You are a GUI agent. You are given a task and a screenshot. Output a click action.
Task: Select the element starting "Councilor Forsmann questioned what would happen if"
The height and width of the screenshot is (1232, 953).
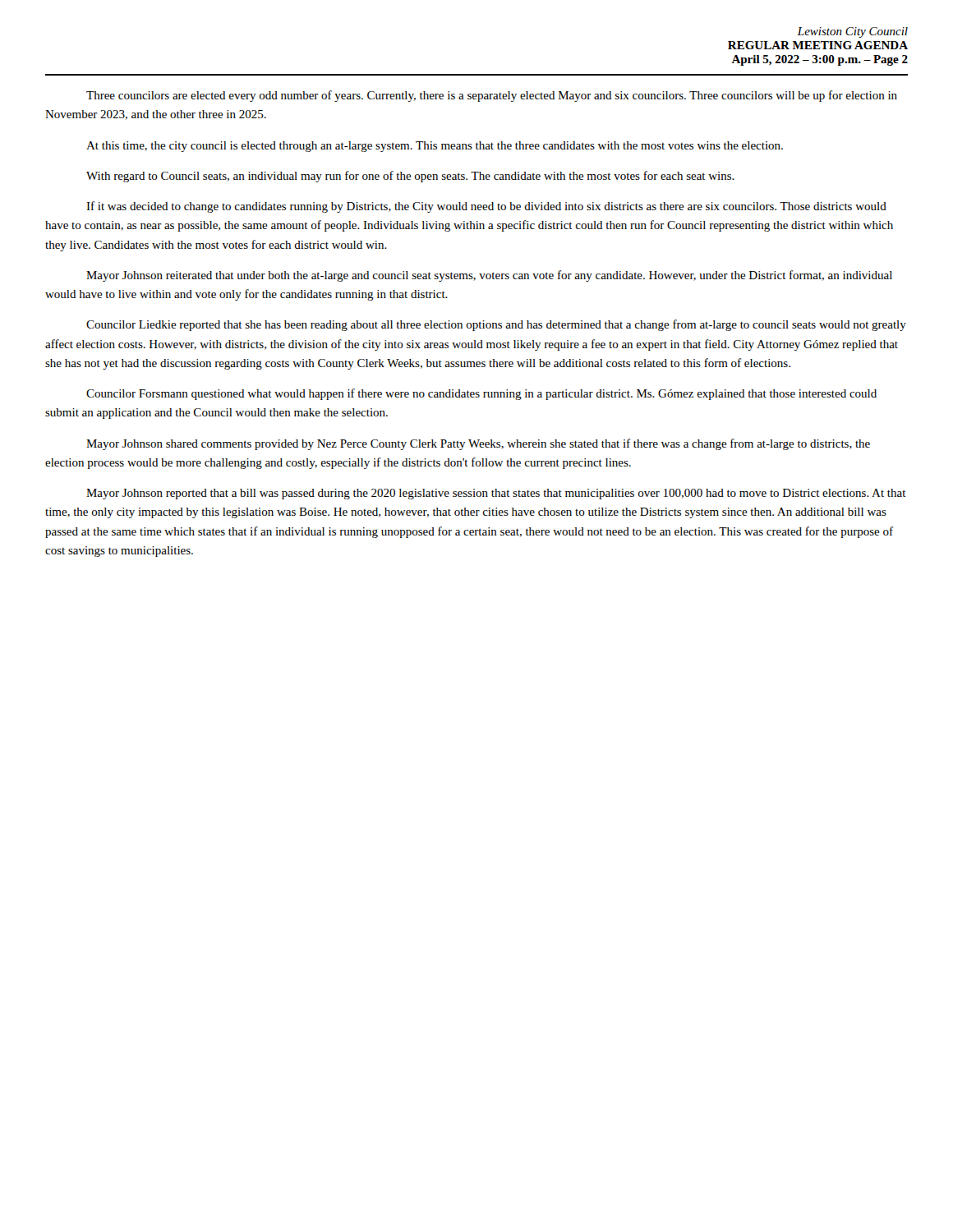pyautogui.click(x=476, y=403)
